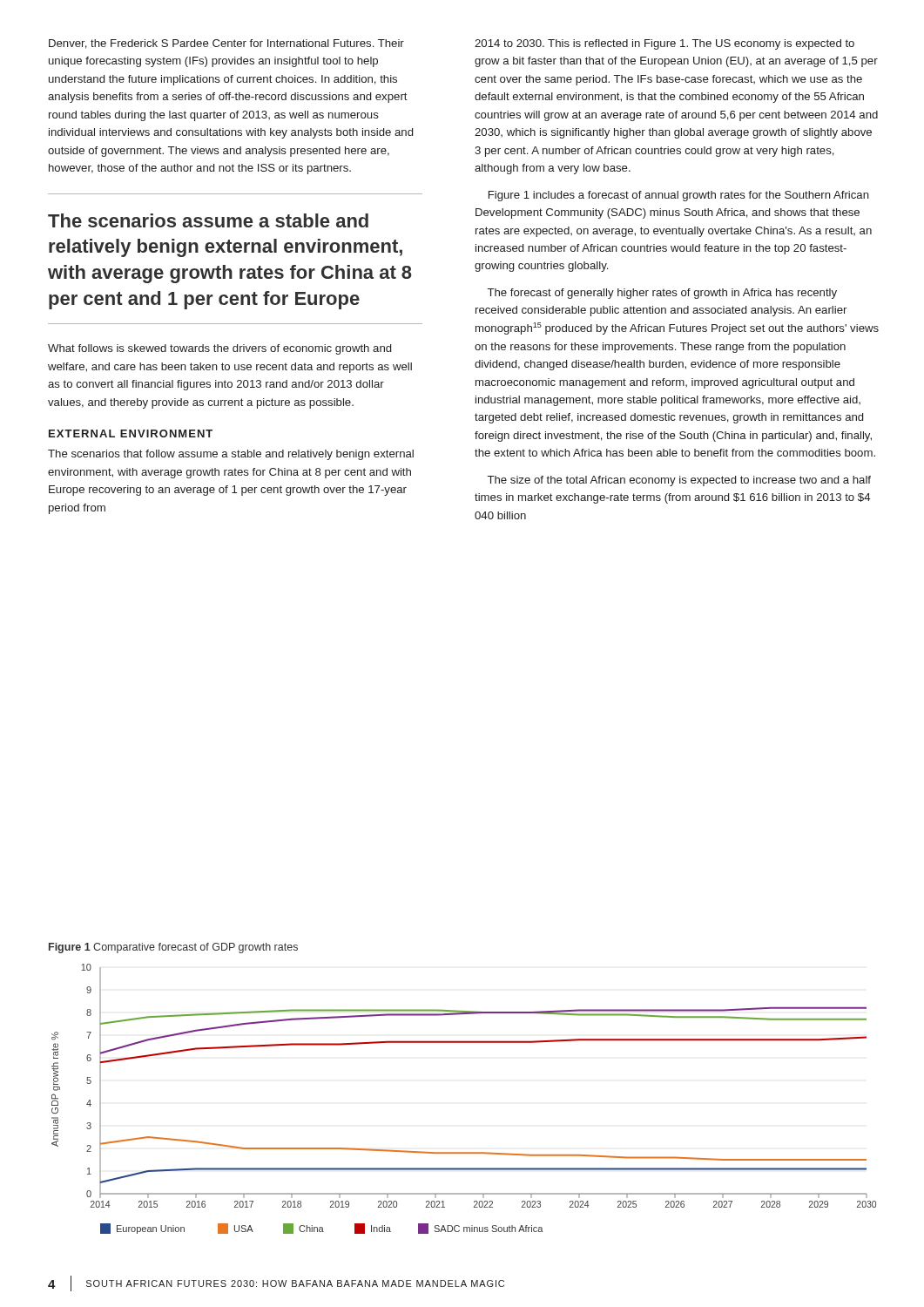Viewport: 924px width, 1307px height.
Task: Find the block on this page that starts "Denver, the Frederick S Pardee Center for"
Action: 231,105
